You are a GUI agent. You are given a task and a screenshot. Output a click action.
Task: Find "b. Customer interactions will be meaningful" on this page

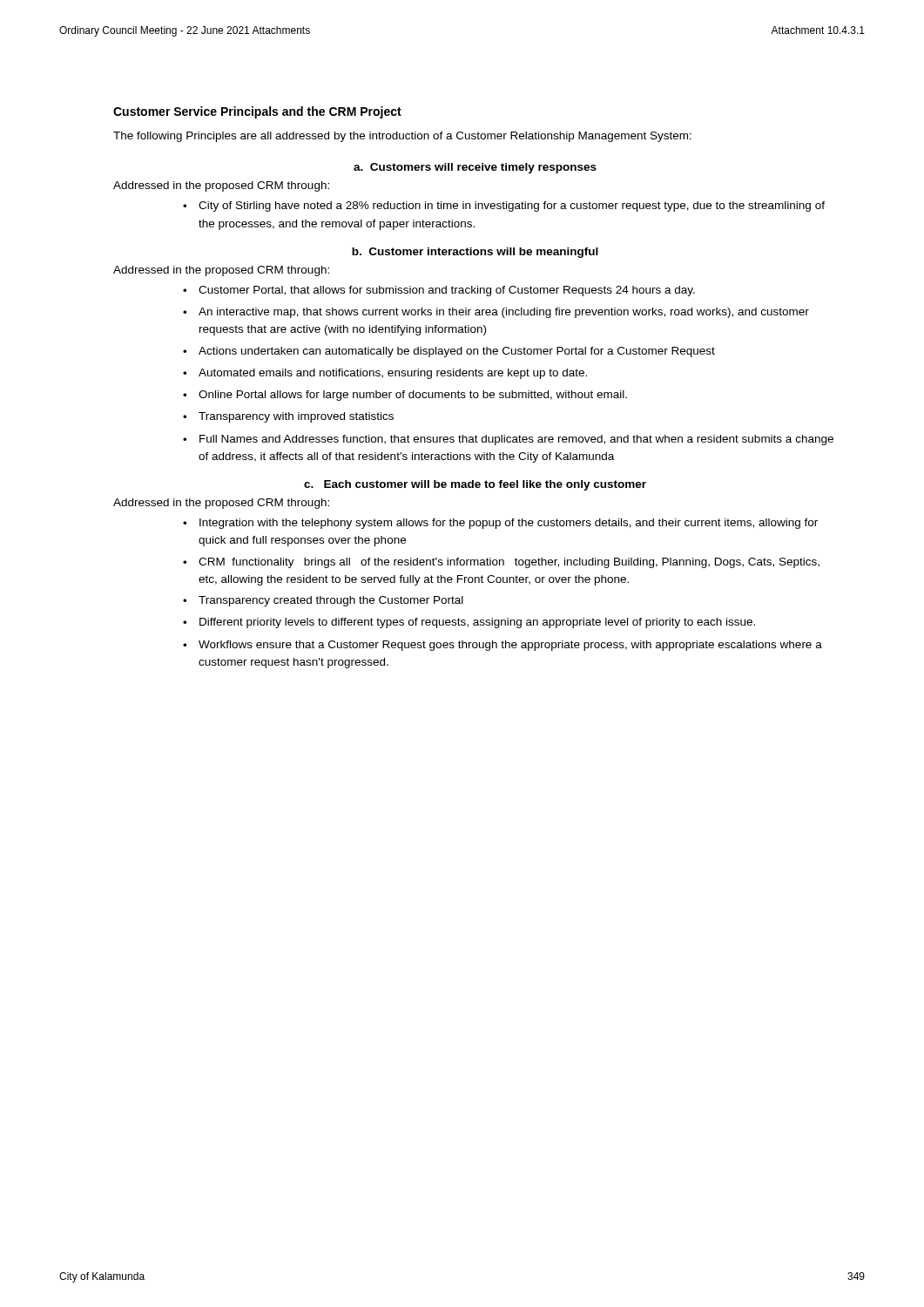(x=475, y=251)
